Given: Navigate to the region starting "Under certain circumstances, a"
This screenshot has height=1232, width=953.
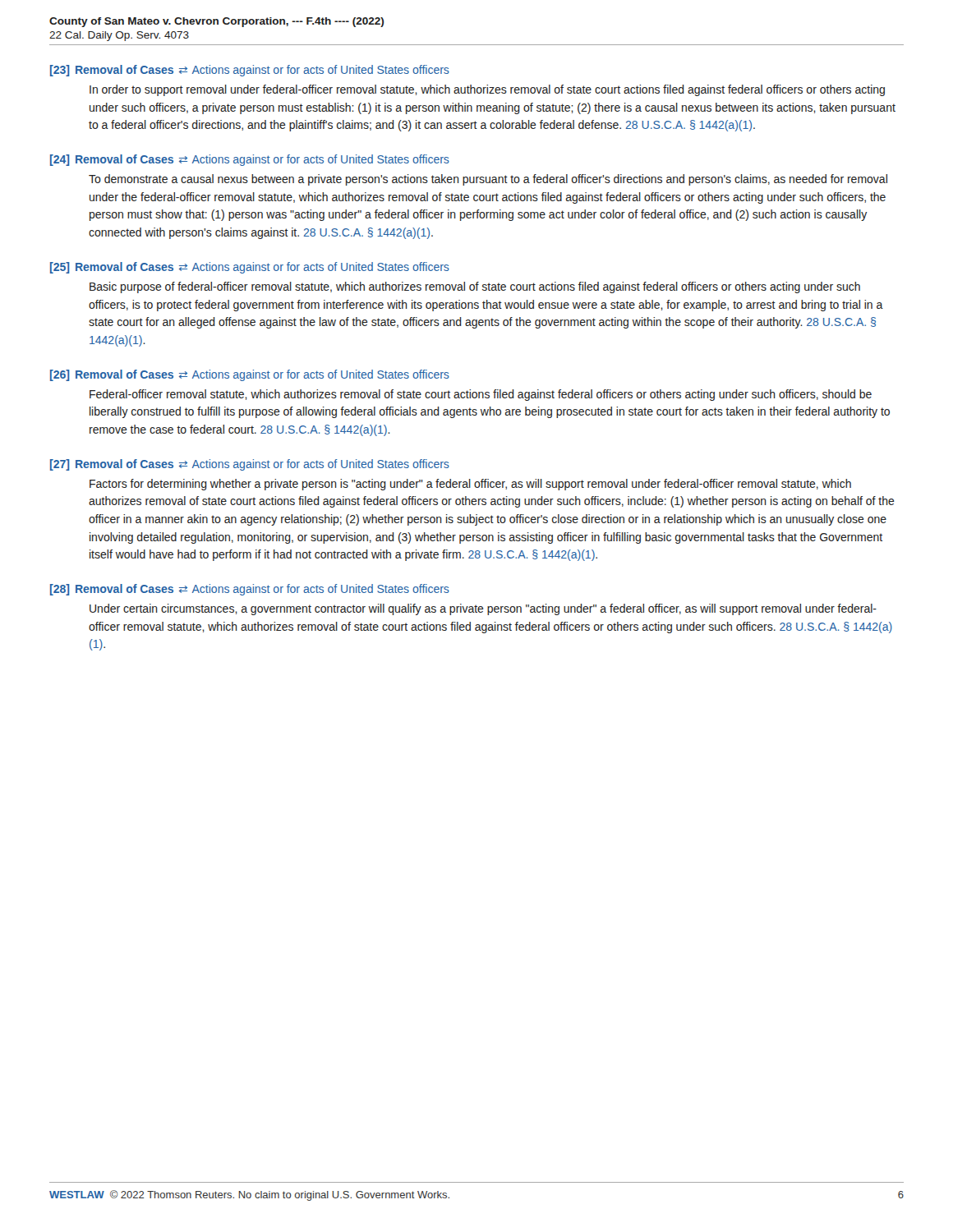Looking at the screenshot, I should [x=491, y=626].
